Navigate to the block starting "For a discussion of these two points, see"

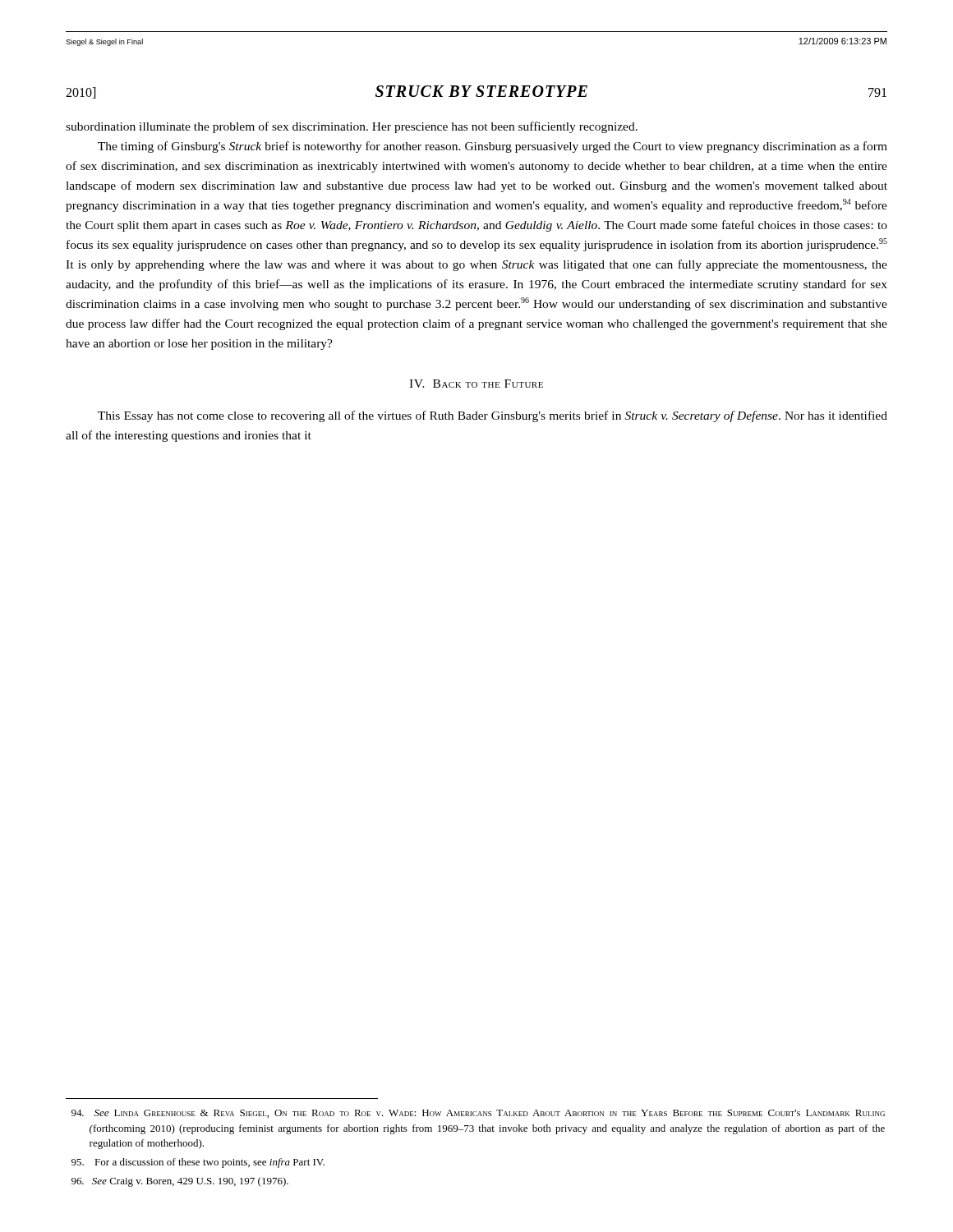tap(198, 1163)
